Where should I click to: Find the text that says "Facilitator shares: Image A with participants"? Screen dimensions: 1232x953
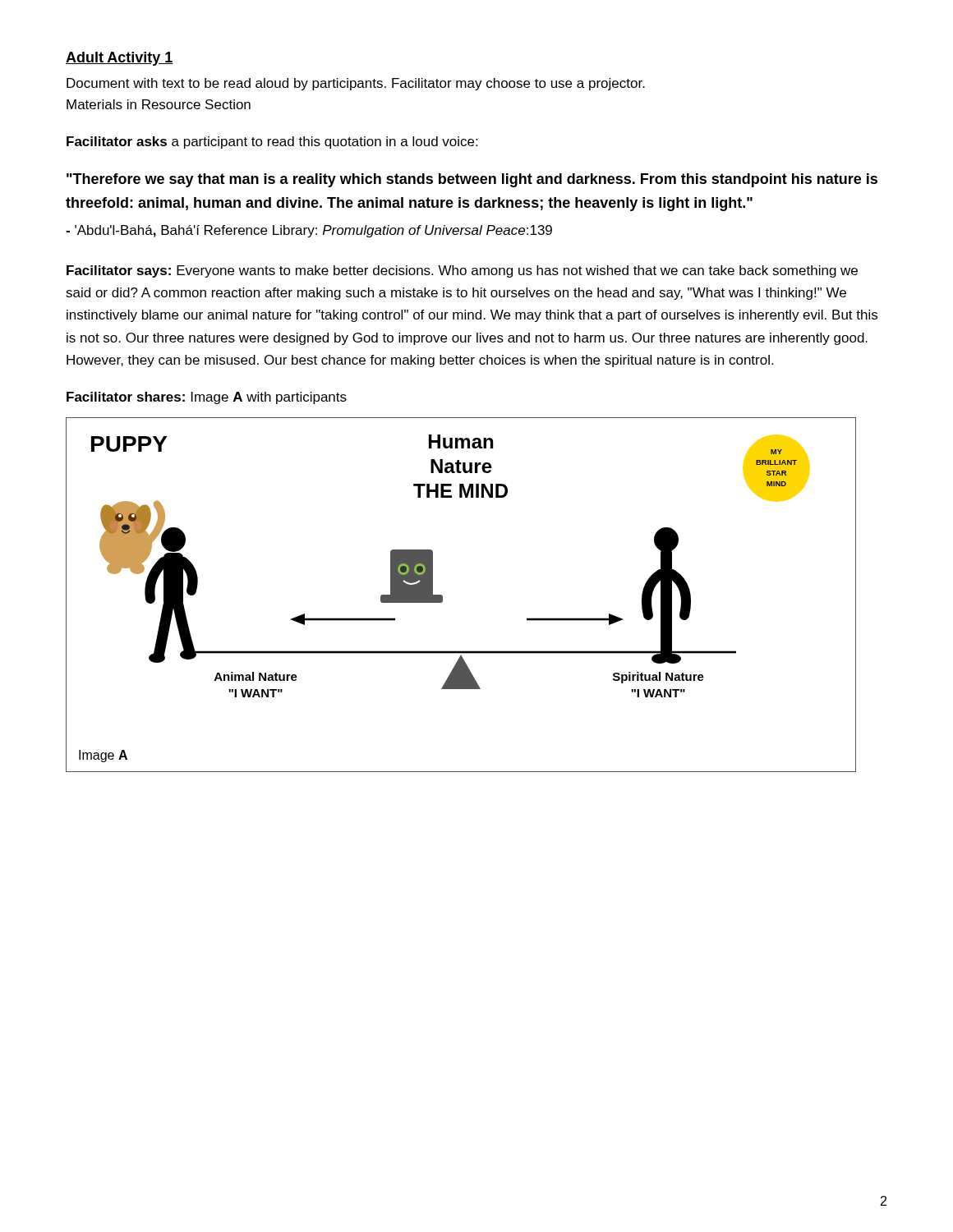point(206,397)
